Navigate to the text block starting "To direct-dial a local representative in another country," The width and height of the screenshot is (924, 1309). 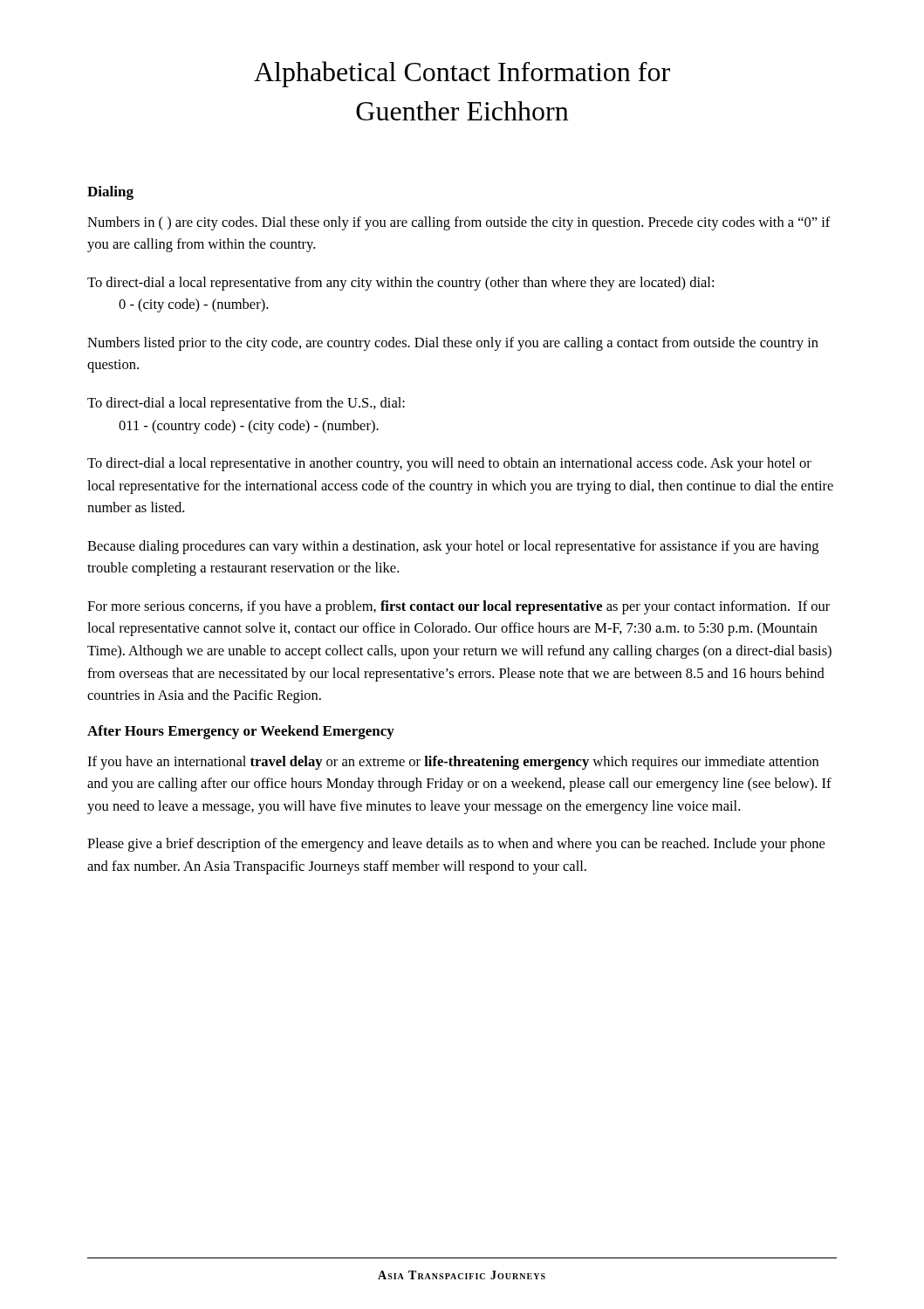point(460,485)
